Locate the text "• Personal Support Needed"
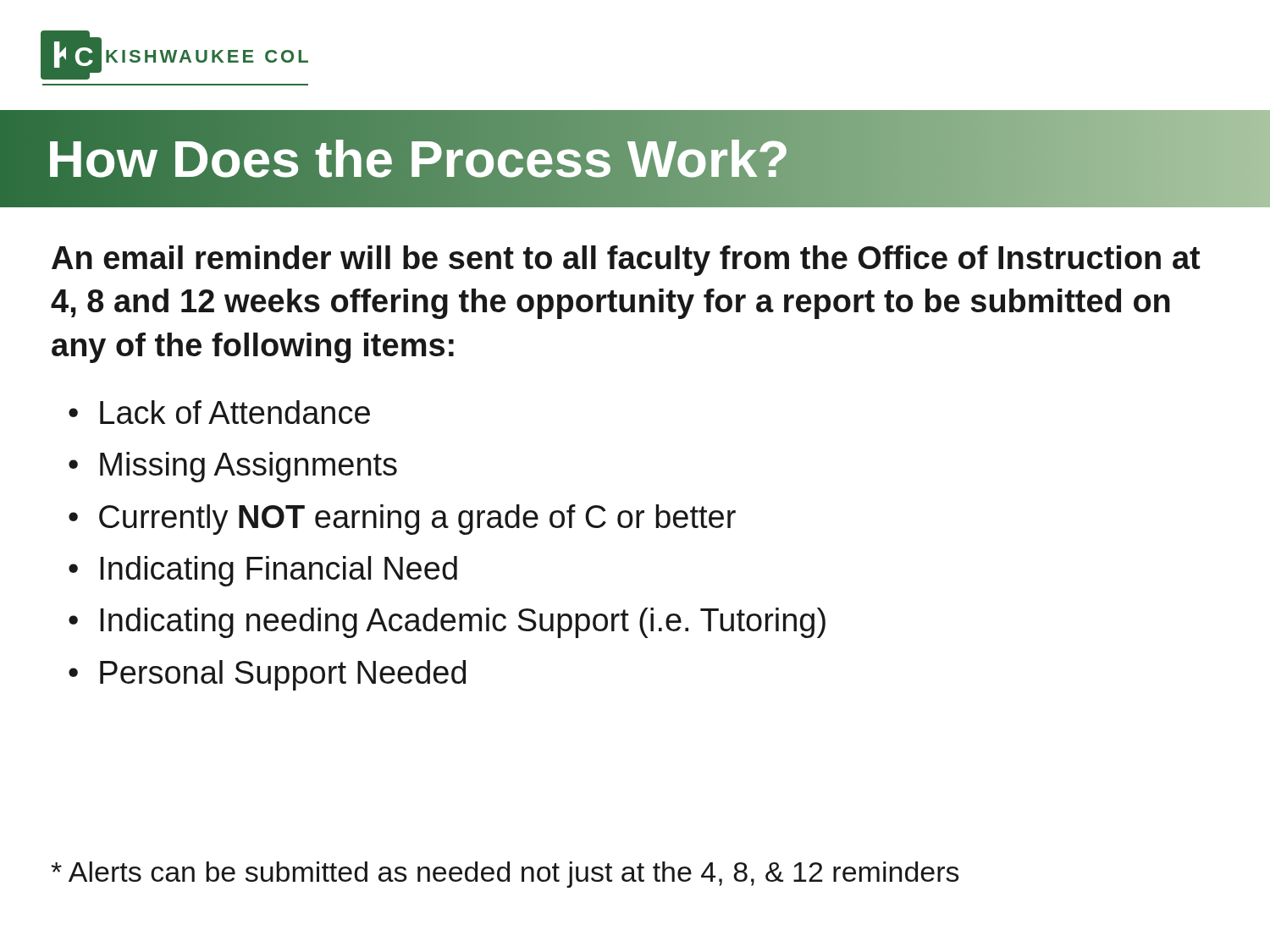 (x=268, y=673)
